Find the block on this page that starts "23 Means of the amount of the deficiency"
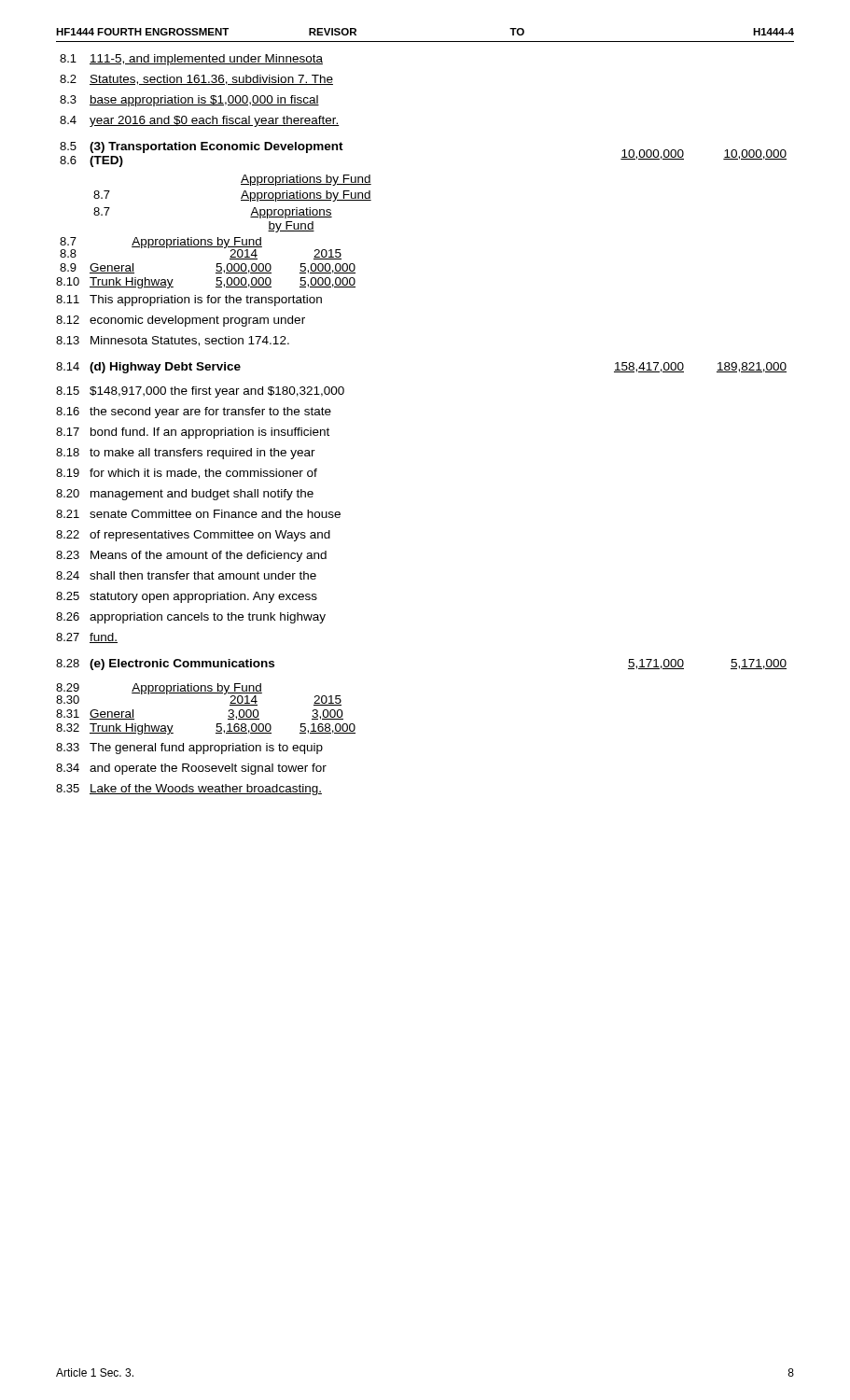Viewport: 850px width, 1400px height. [x=191, y=556]
